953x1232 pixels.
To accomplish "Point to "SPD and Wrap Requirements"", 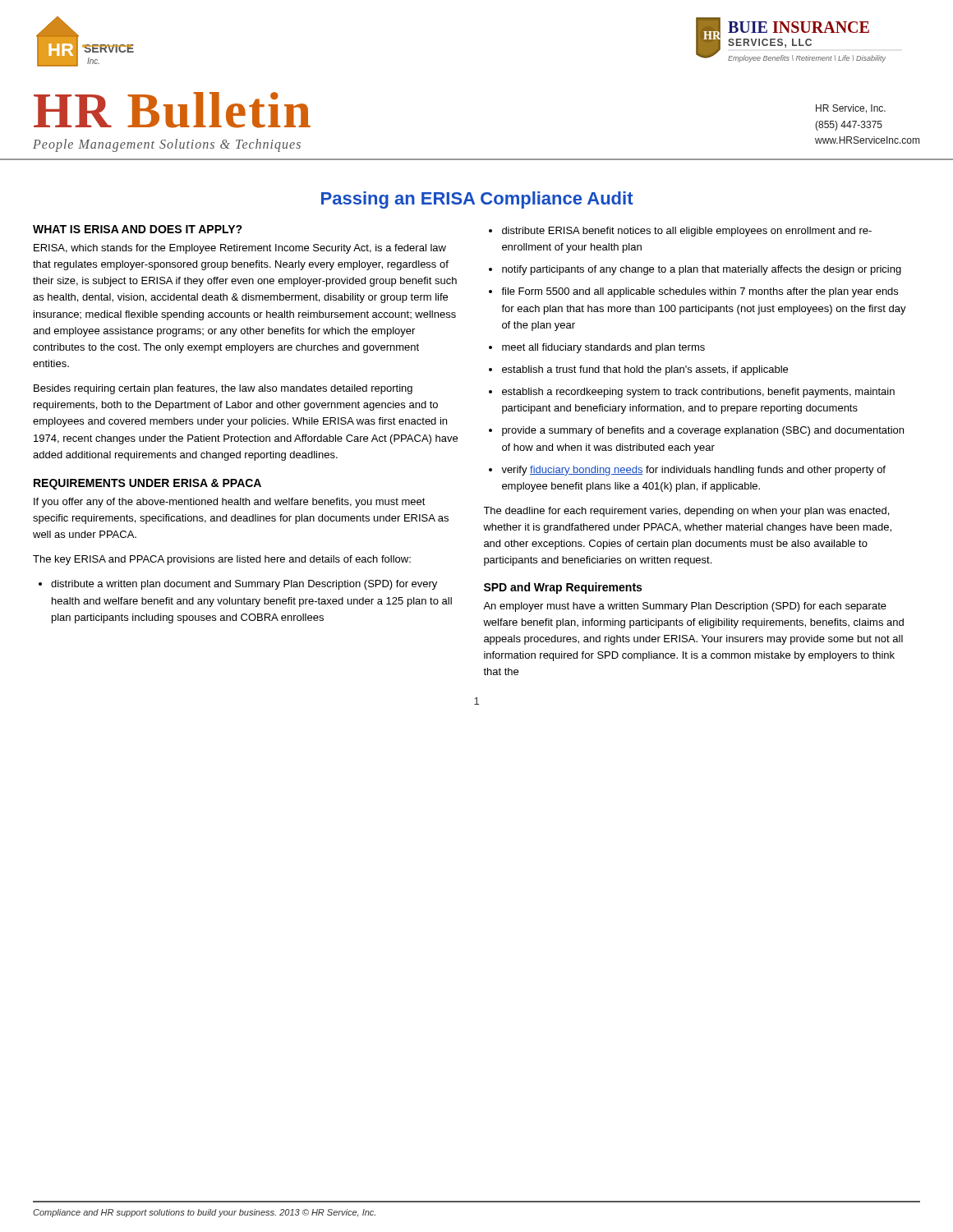I will pyautogui.click(x=563, y=587).
